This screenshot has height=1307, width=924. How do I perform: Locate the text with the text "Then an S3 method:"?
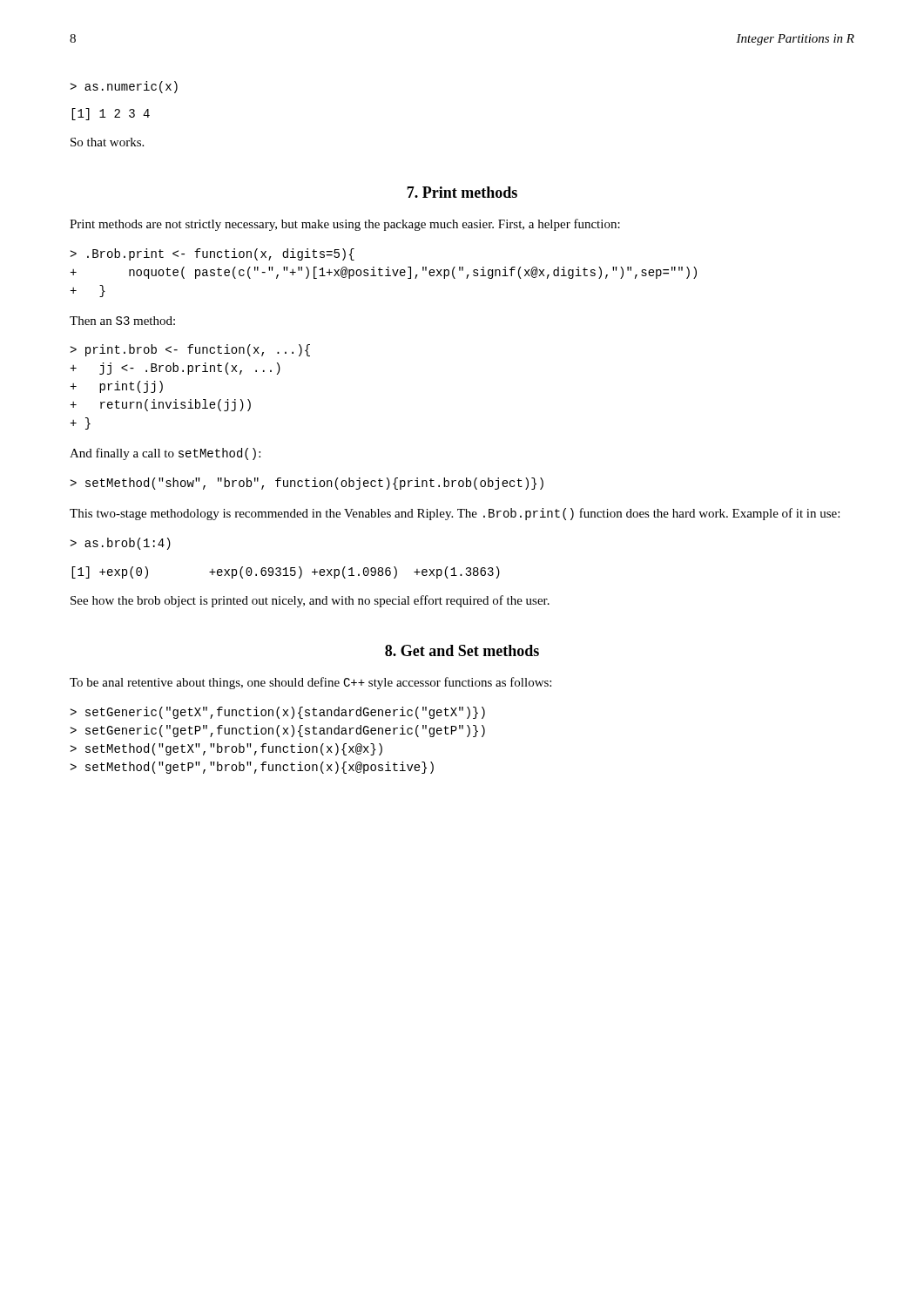click(123, 321)
